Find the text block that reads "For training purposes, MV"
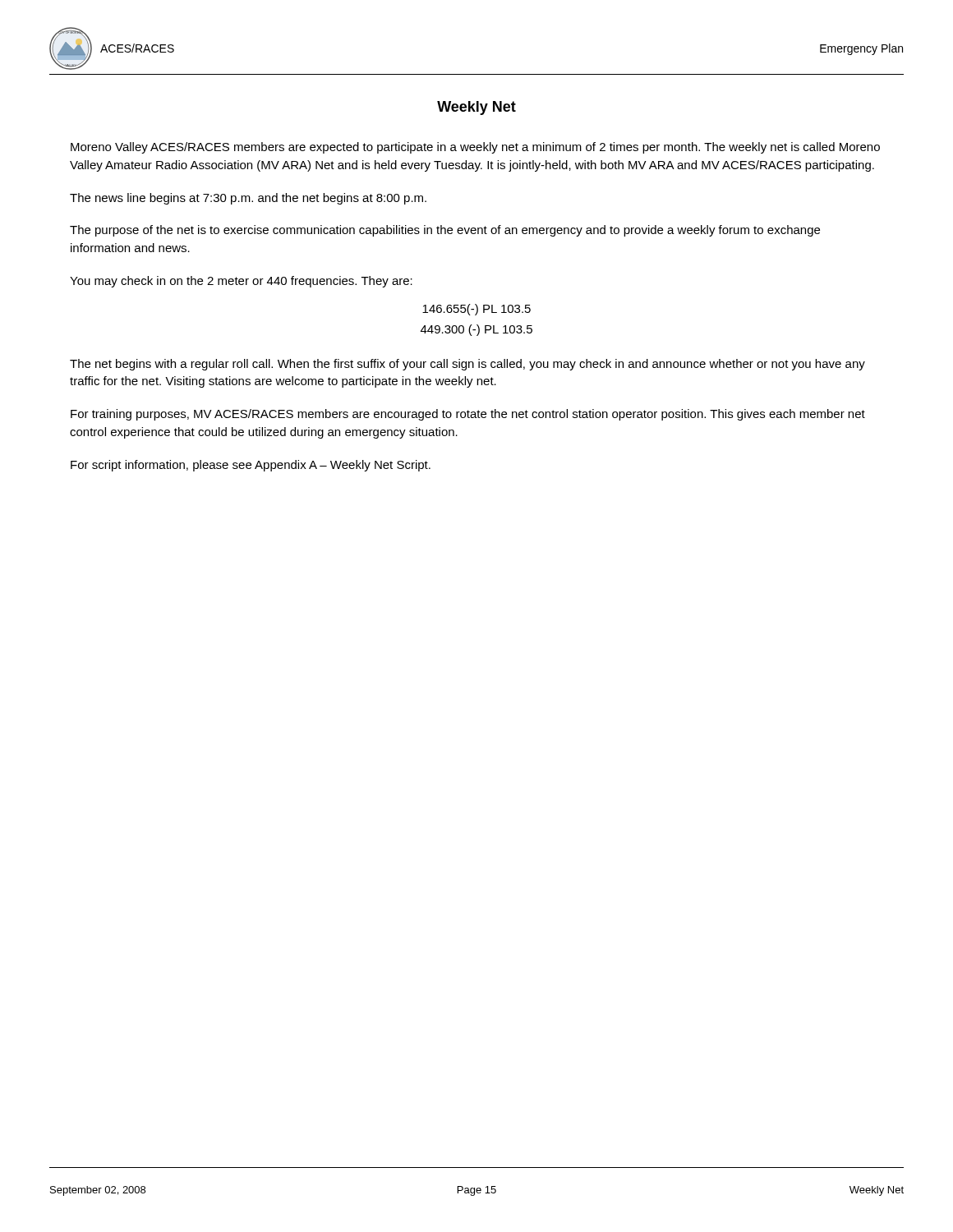This screenshot has width=953, height=1232. tap(467, 422)
